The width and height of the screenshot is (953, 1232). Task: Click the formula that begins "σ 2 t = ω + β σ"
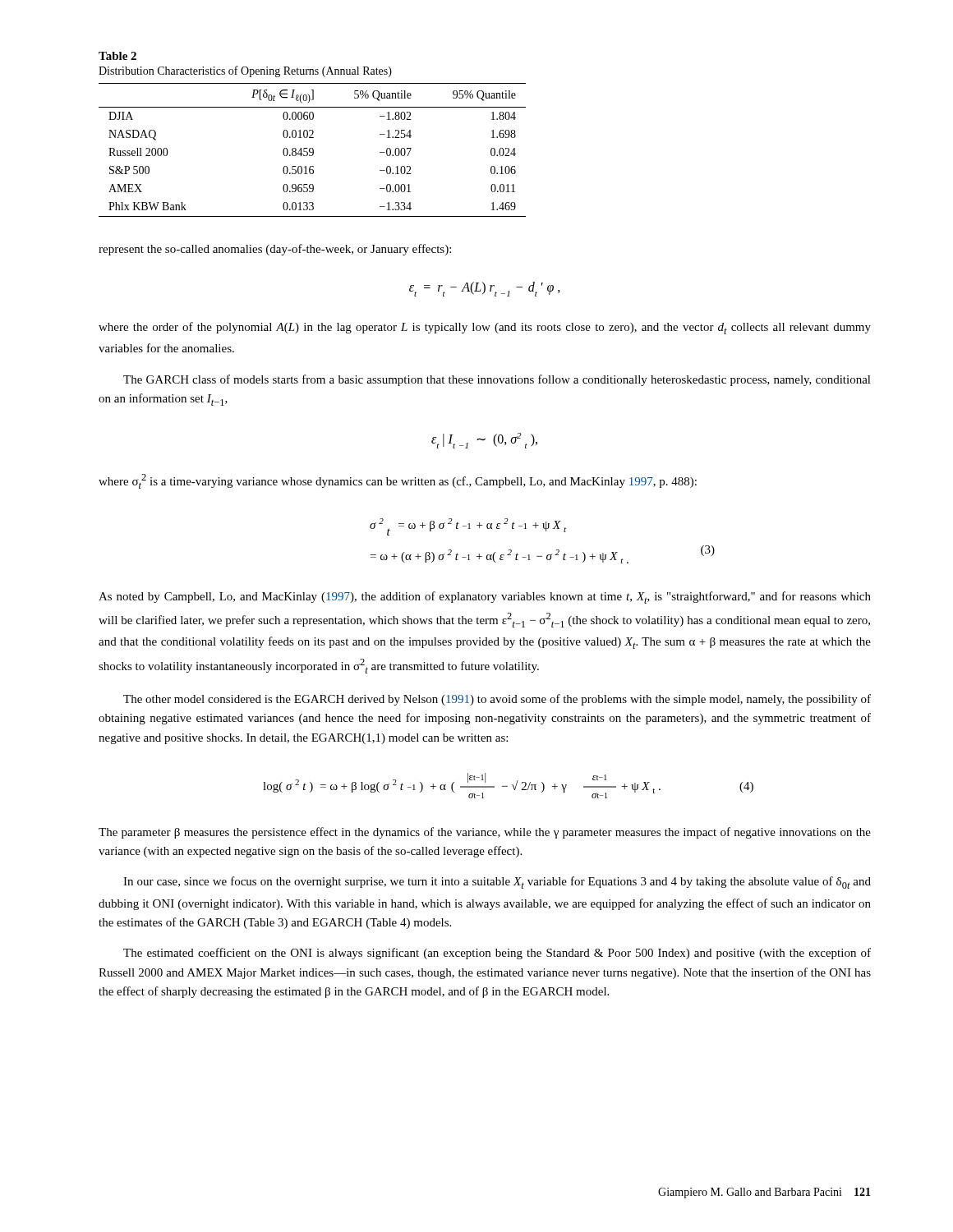point(468,527)
